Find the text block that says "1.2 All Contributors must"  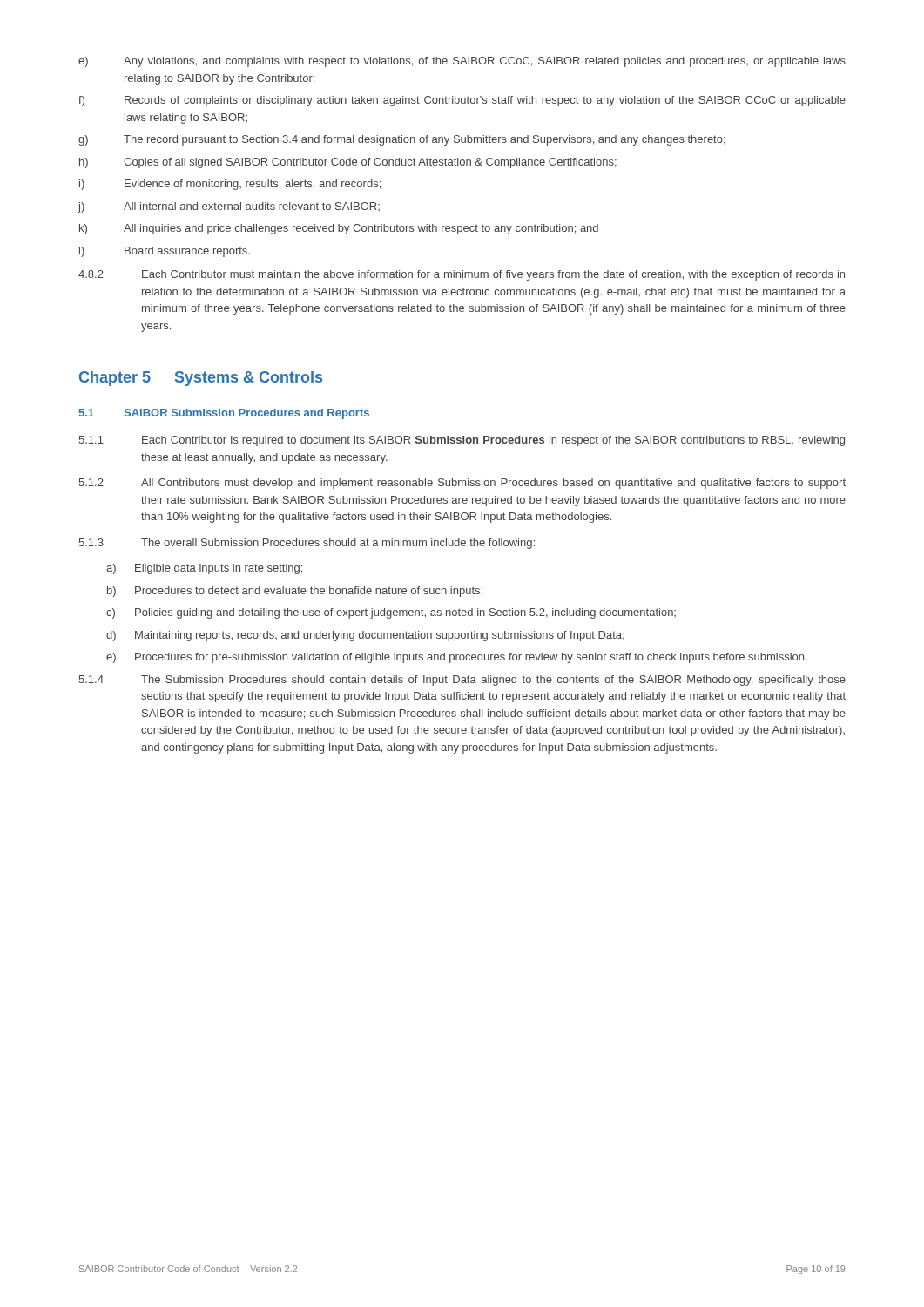point(462,500)
